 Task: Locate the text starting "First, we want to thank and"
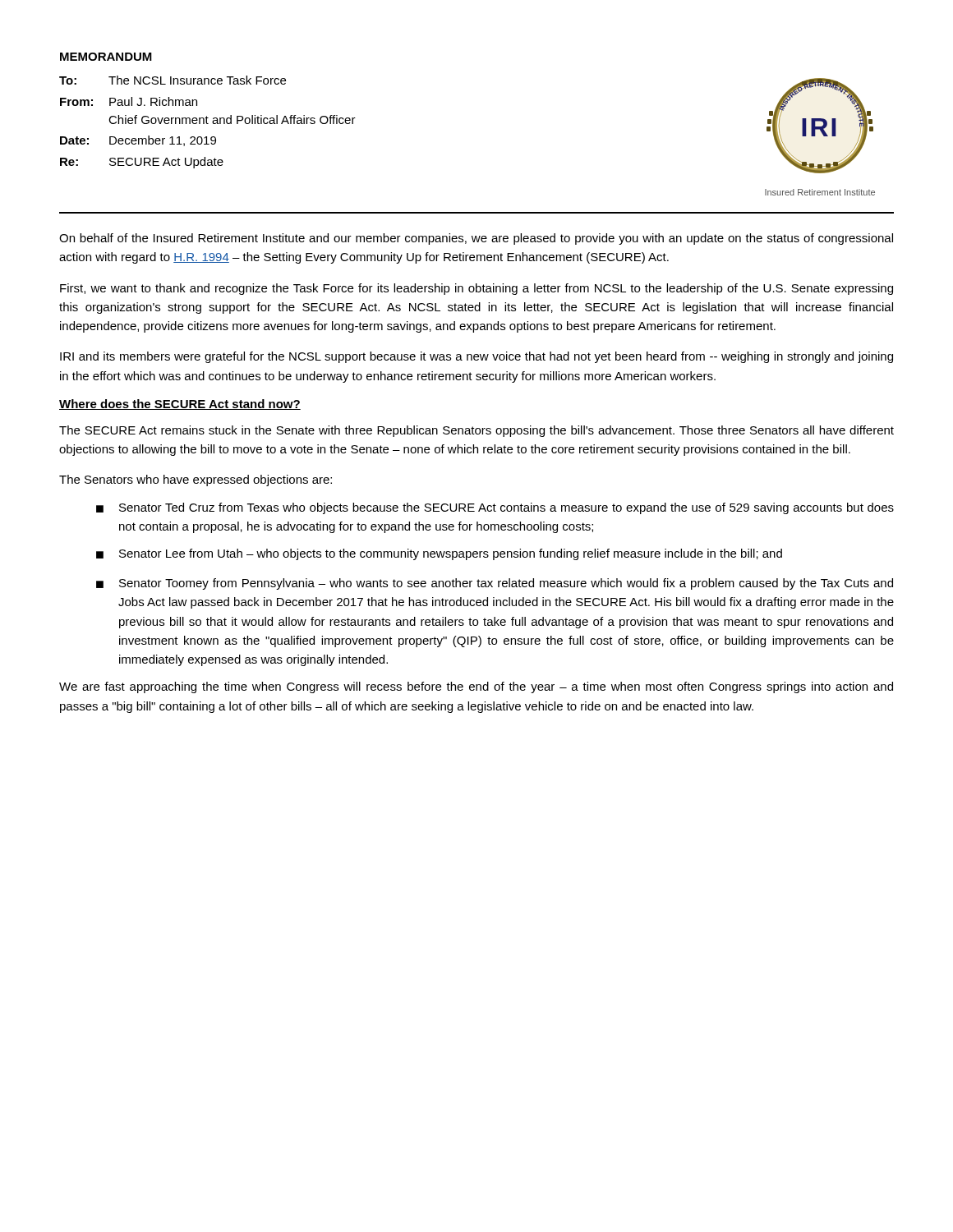476,307
